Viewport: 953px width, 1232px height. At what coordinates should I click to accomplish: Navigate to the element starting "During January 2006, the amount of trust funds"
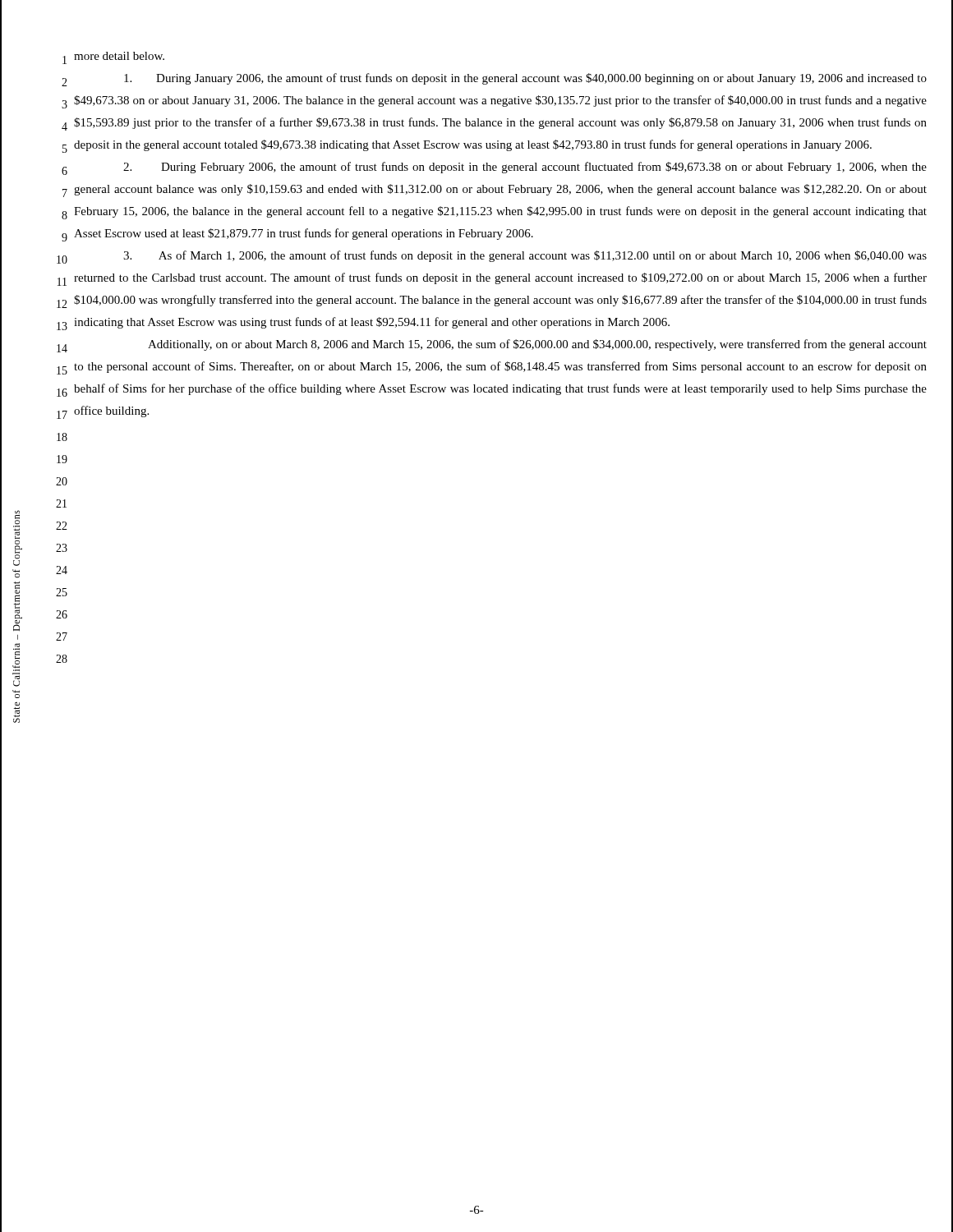coord(500,112)
